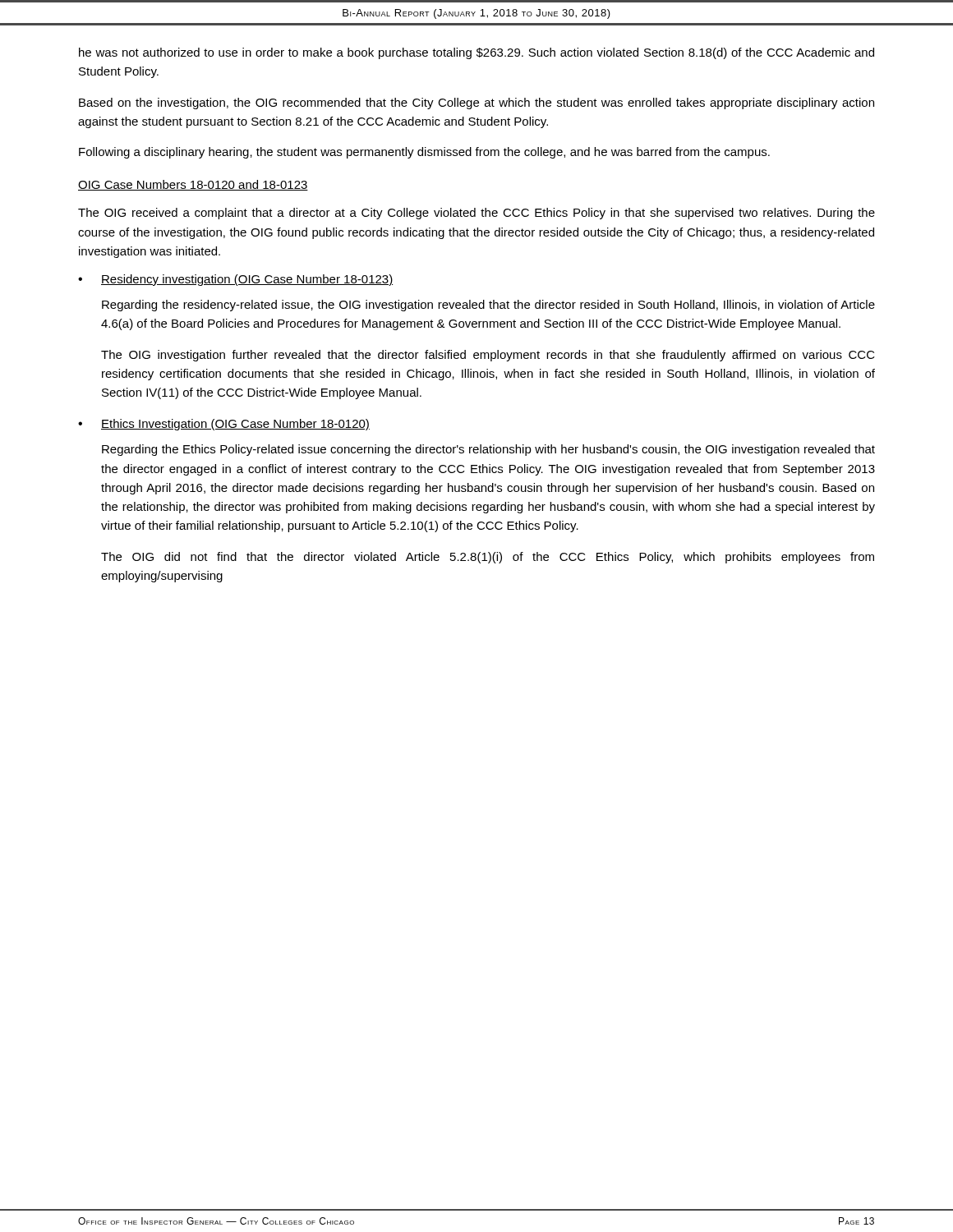Viewport: 953px width, 1232px height.
Task: Click on the block starting "Regarding the residency-related issue, the OIG"
Action: (488, 314)
